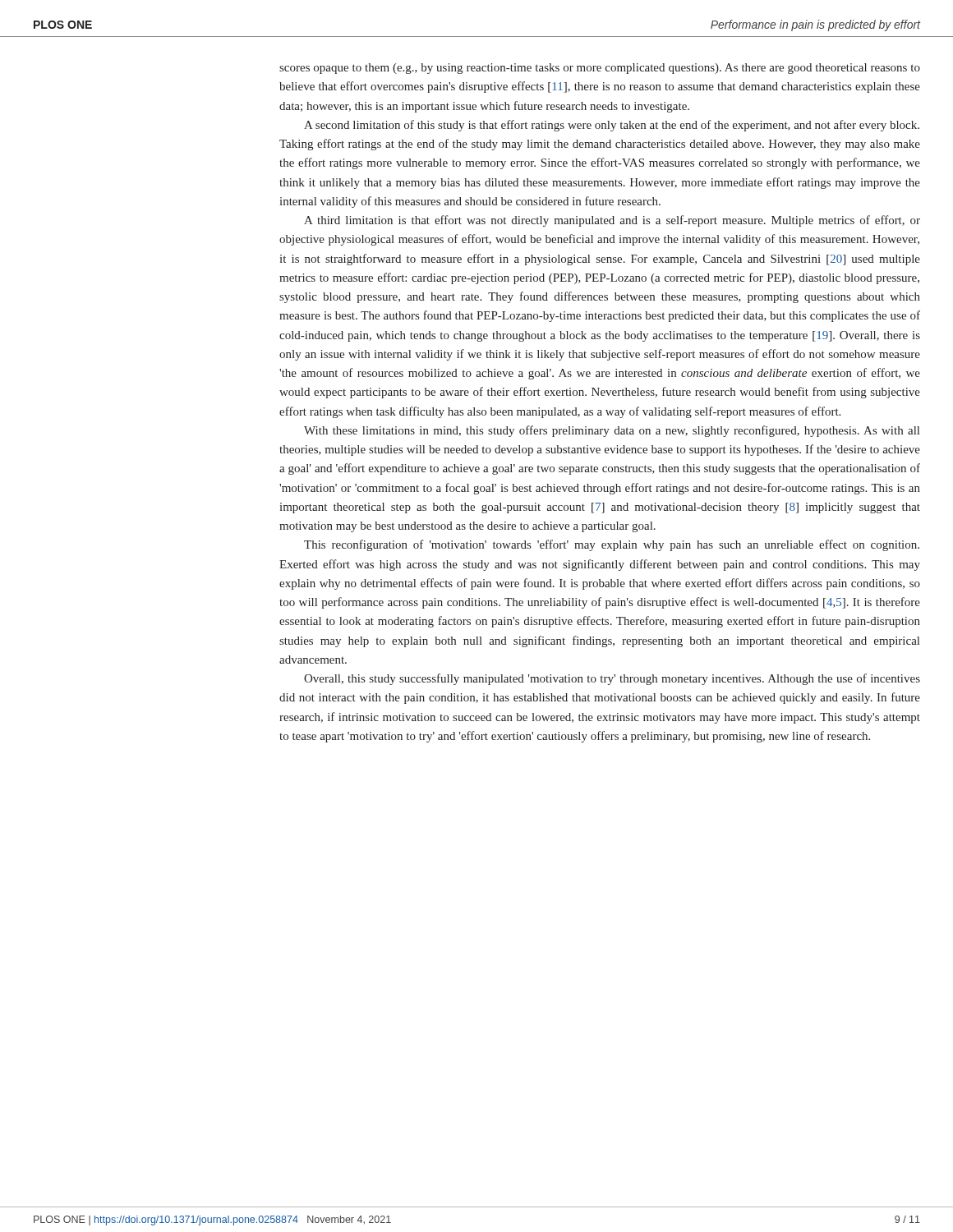The image size is (953, 1232).
Task: Select the text block starting "This reconfiguration of 'motivation' towards 'effort' may explain"
Action: pyautogui.click(x=600, y=603)
